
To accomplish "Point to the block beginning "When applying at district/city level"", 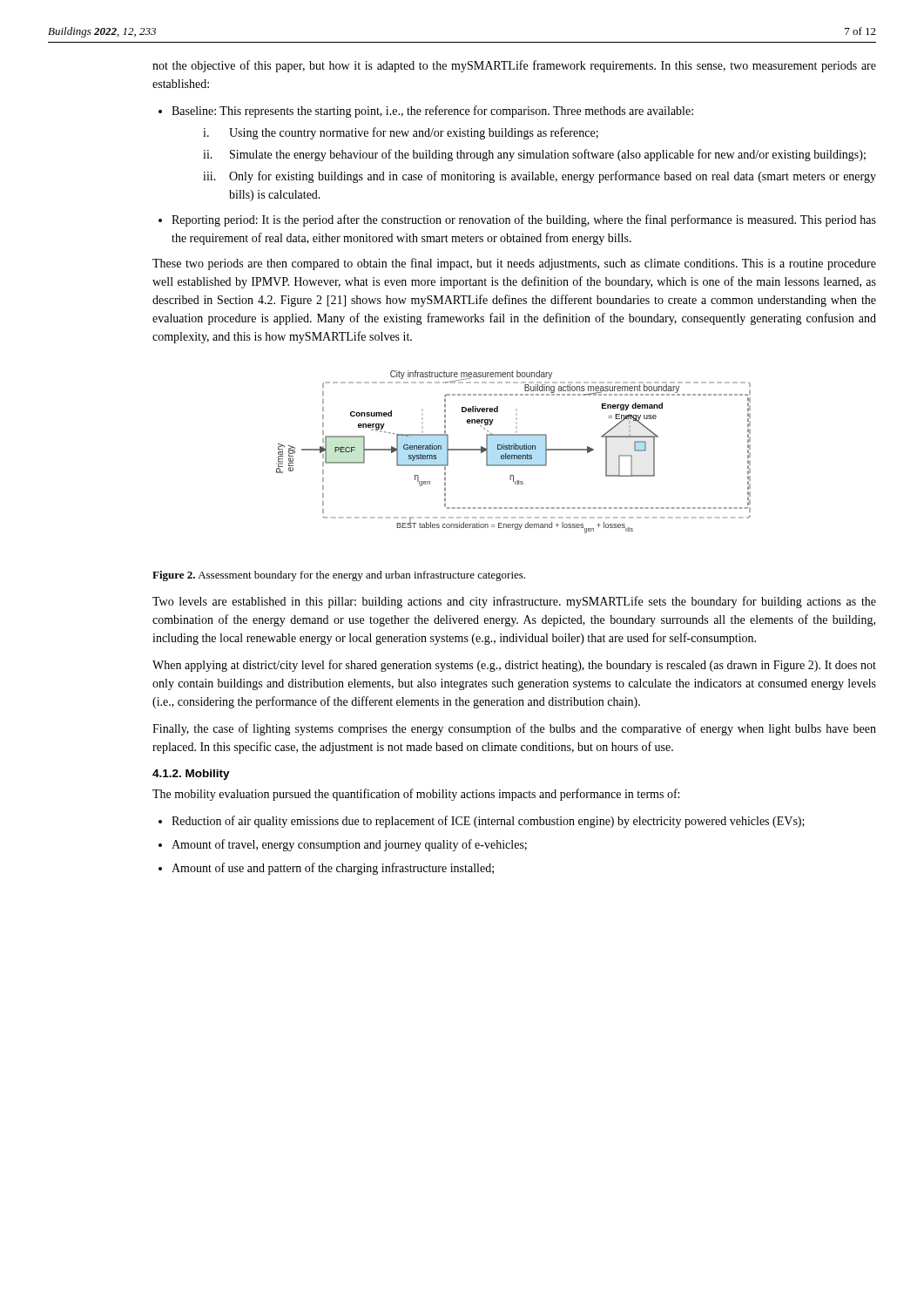I will 514,683.
